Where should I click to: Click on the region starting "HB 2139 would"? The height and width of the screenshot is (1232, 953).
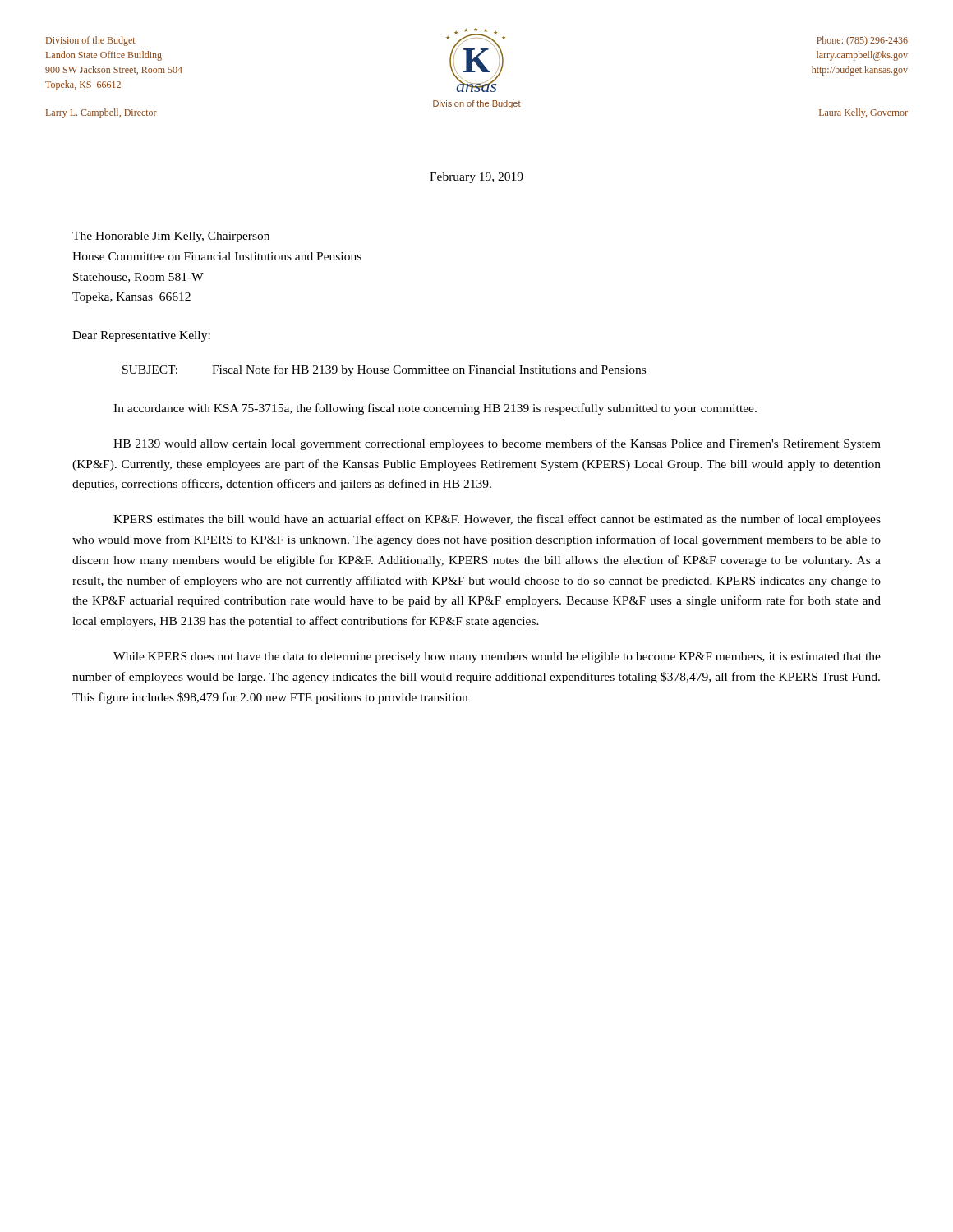click(476, 463)
